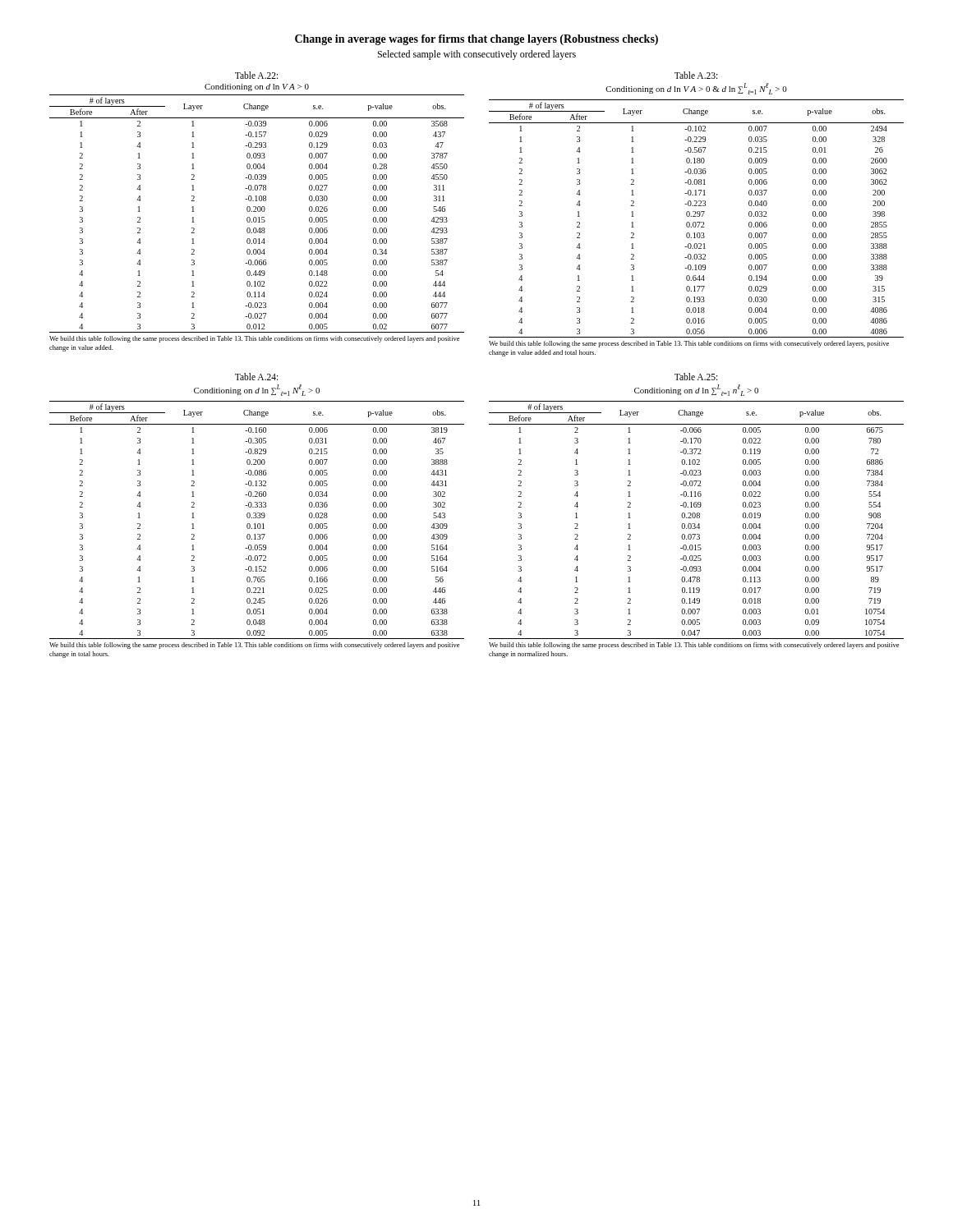Where does it say "Table A.22:"?

click(x=257, y=76)
